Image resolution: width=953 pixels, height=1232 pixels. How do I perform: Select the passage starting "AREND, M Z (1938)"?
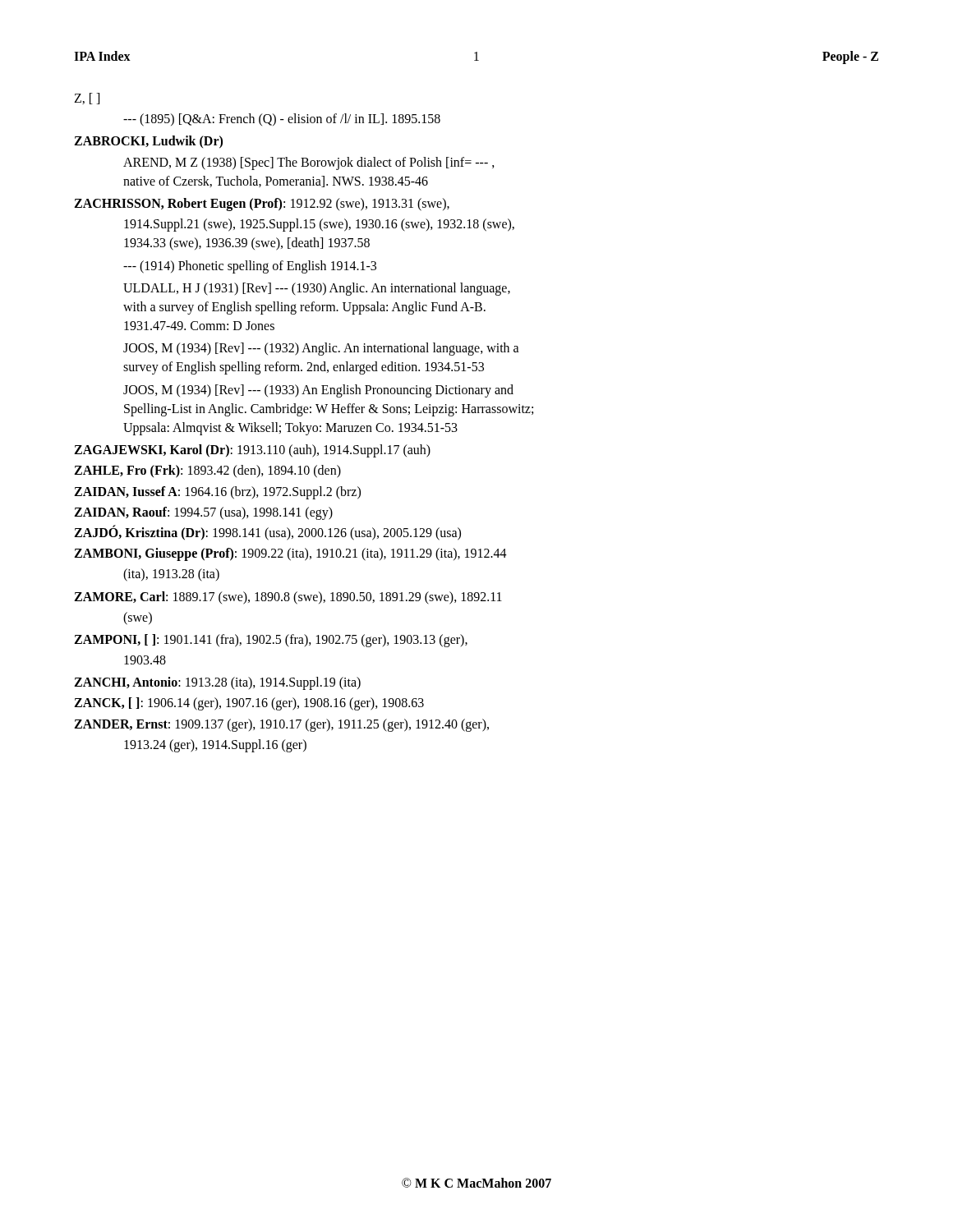click(309, 171)
